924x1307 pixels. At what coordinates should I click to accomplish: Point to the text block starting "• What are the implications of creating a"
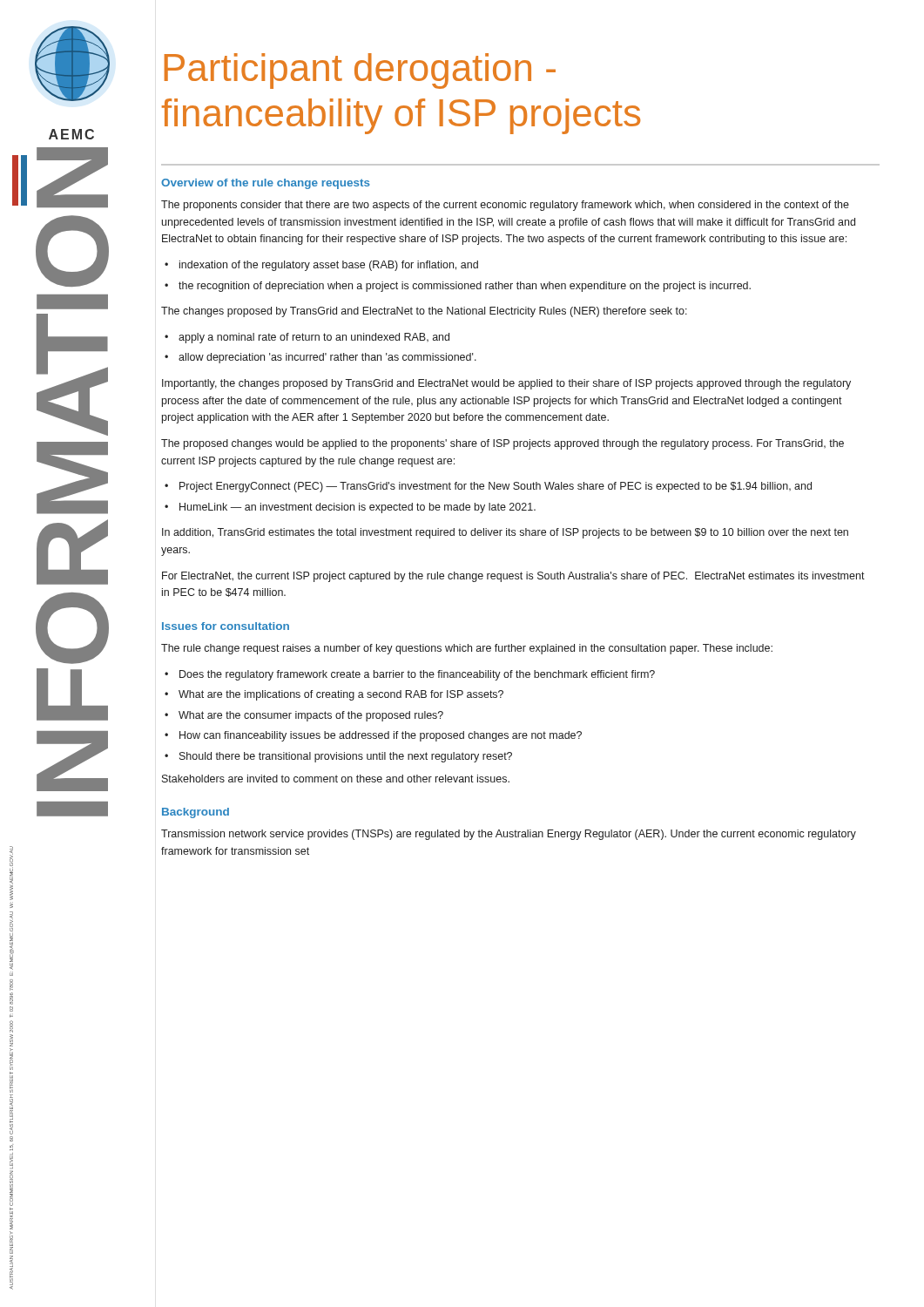click(334, 695)
